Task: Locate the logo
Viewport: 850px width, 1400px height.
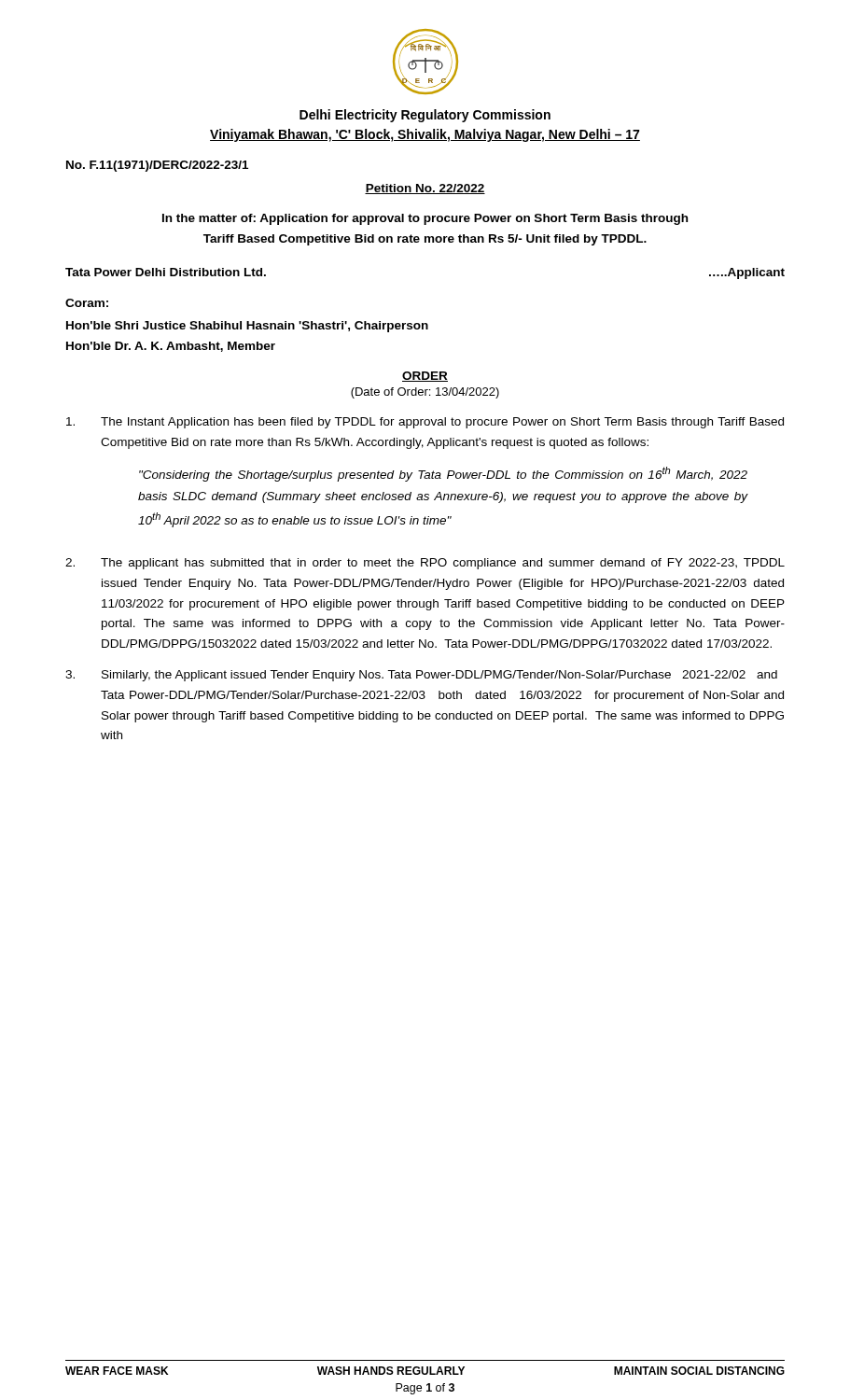Action: coord(425,63)
